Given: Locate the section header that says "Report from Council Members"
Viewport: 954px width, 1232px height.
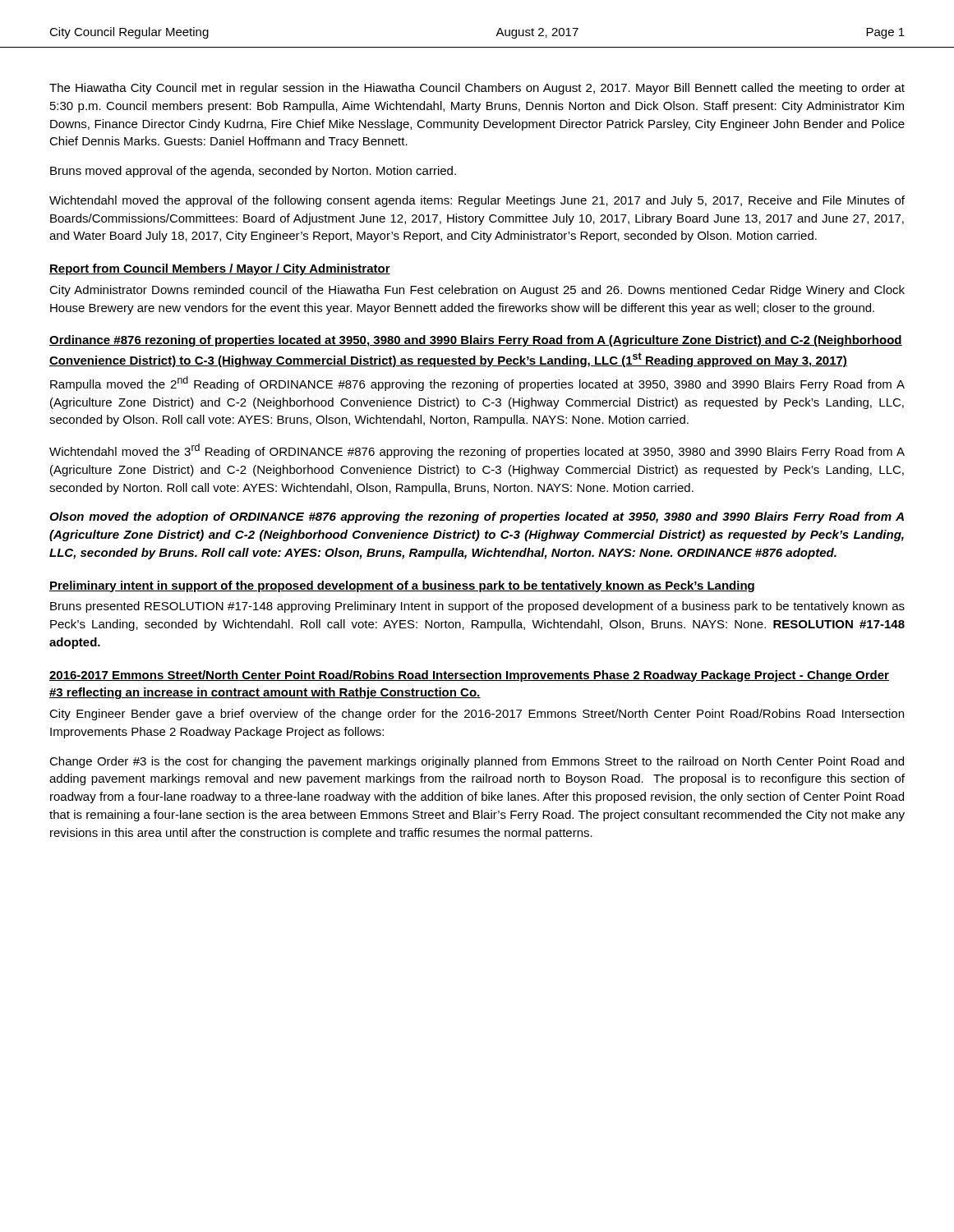Looking at the screenshot, I should coord(220,268).
